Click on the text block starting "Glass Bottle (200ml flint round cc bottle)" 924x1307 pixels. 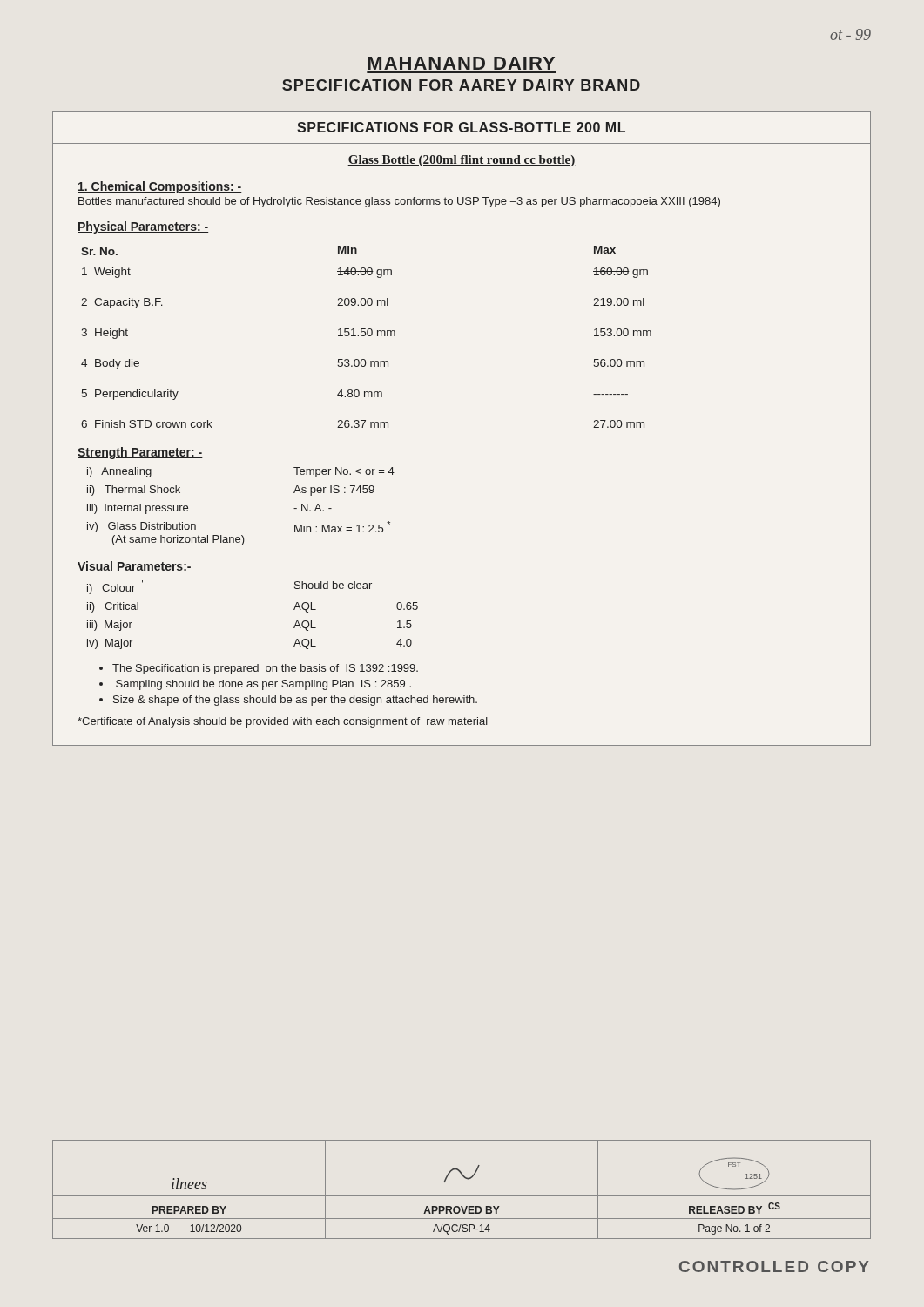tap(462, 159)
